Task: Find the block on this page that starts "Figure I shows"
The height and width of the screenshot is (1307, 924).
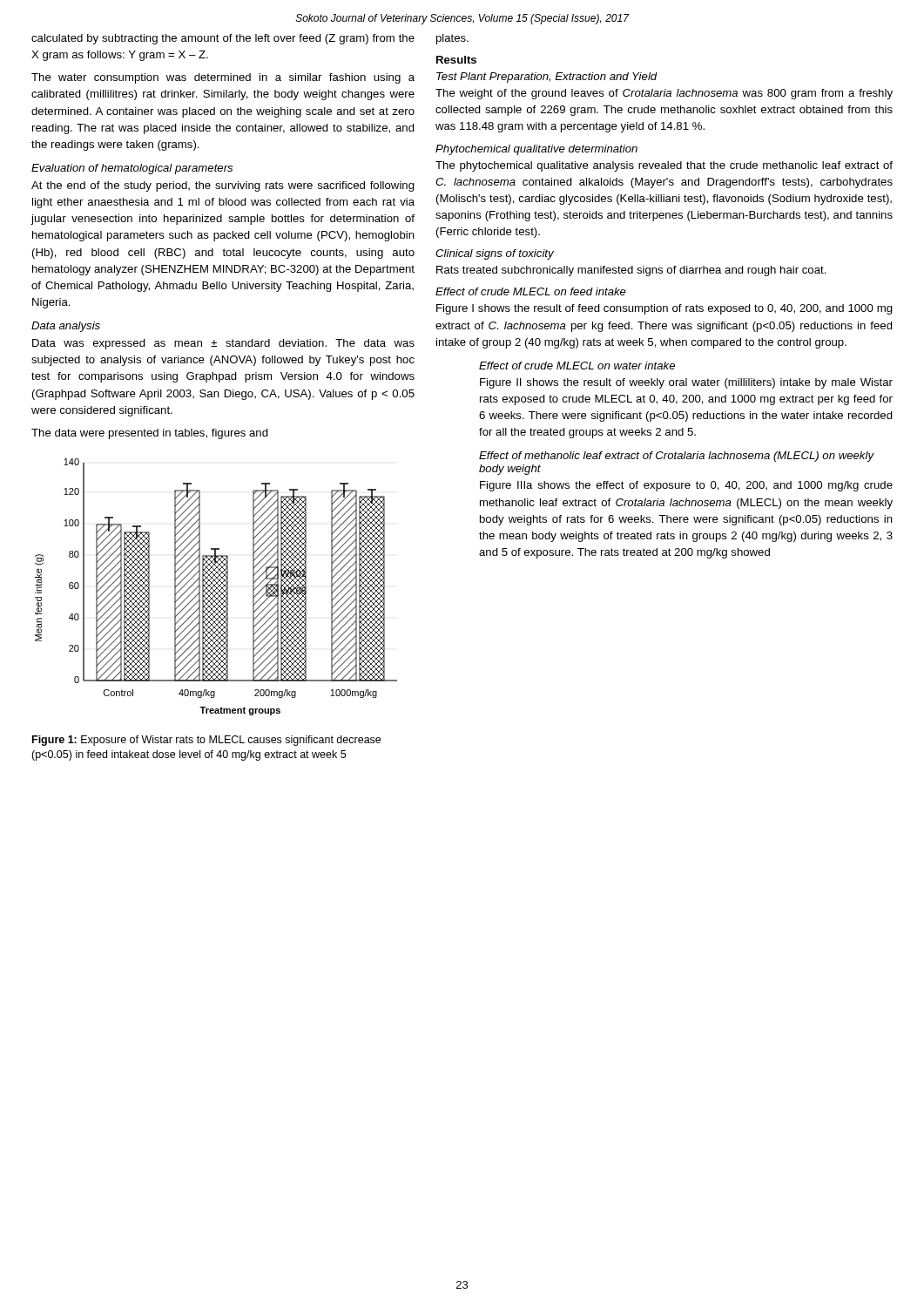Action: 664,325
